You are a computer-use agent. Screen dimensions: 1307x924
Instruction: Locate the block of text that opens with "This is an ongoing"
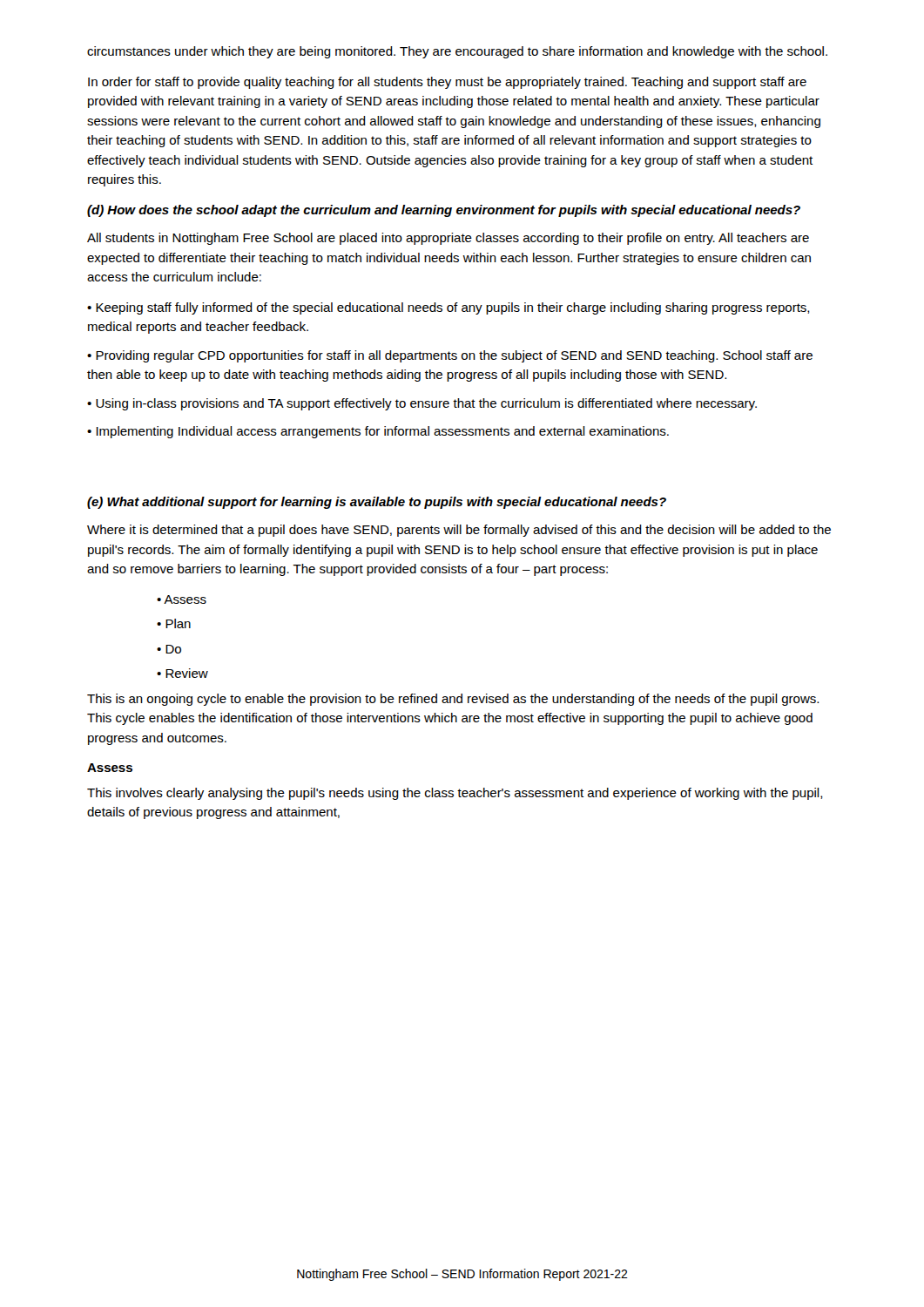click(x=462, y=718)
